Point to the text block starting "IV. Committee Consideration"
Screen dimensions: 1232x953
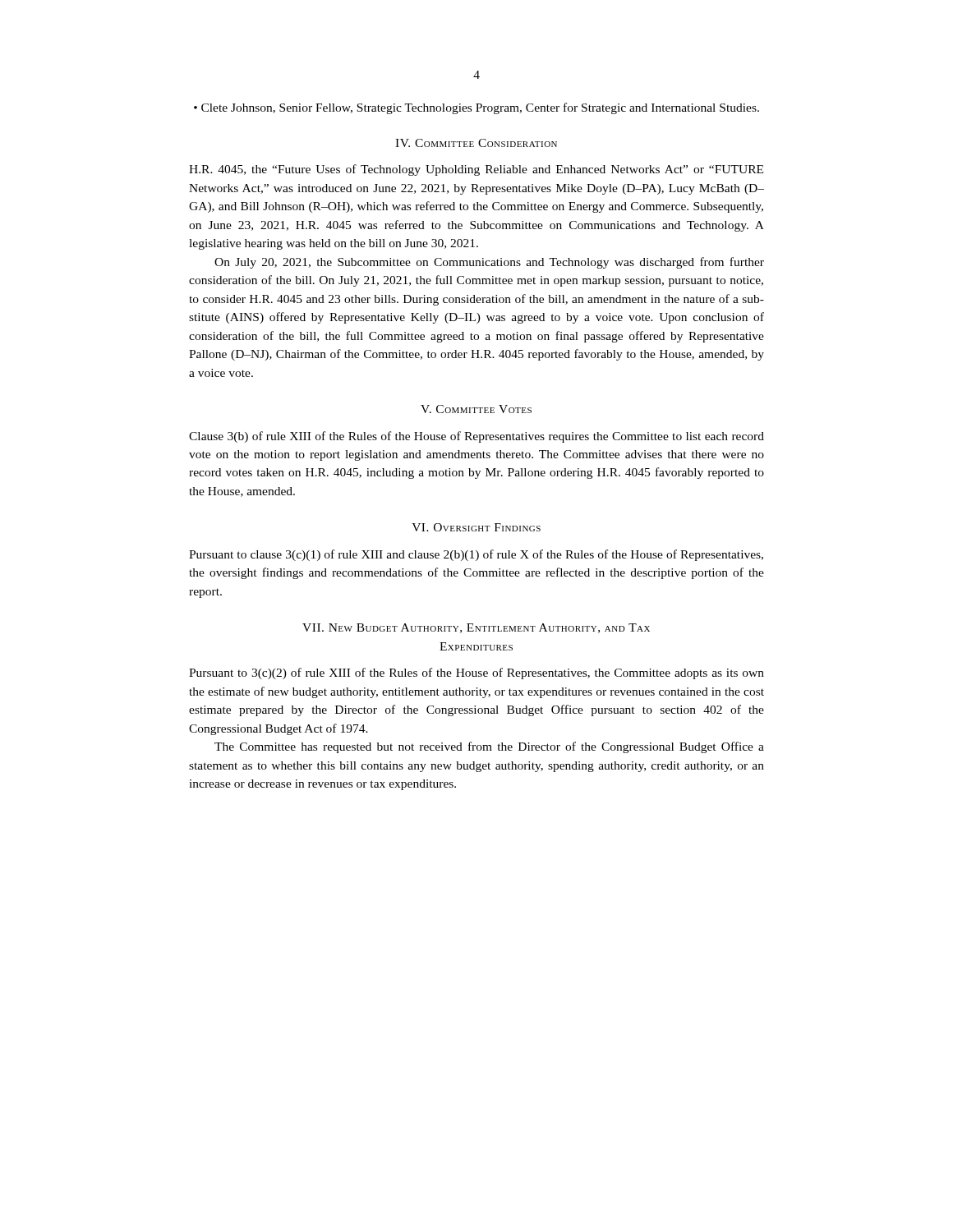point(476,142)
